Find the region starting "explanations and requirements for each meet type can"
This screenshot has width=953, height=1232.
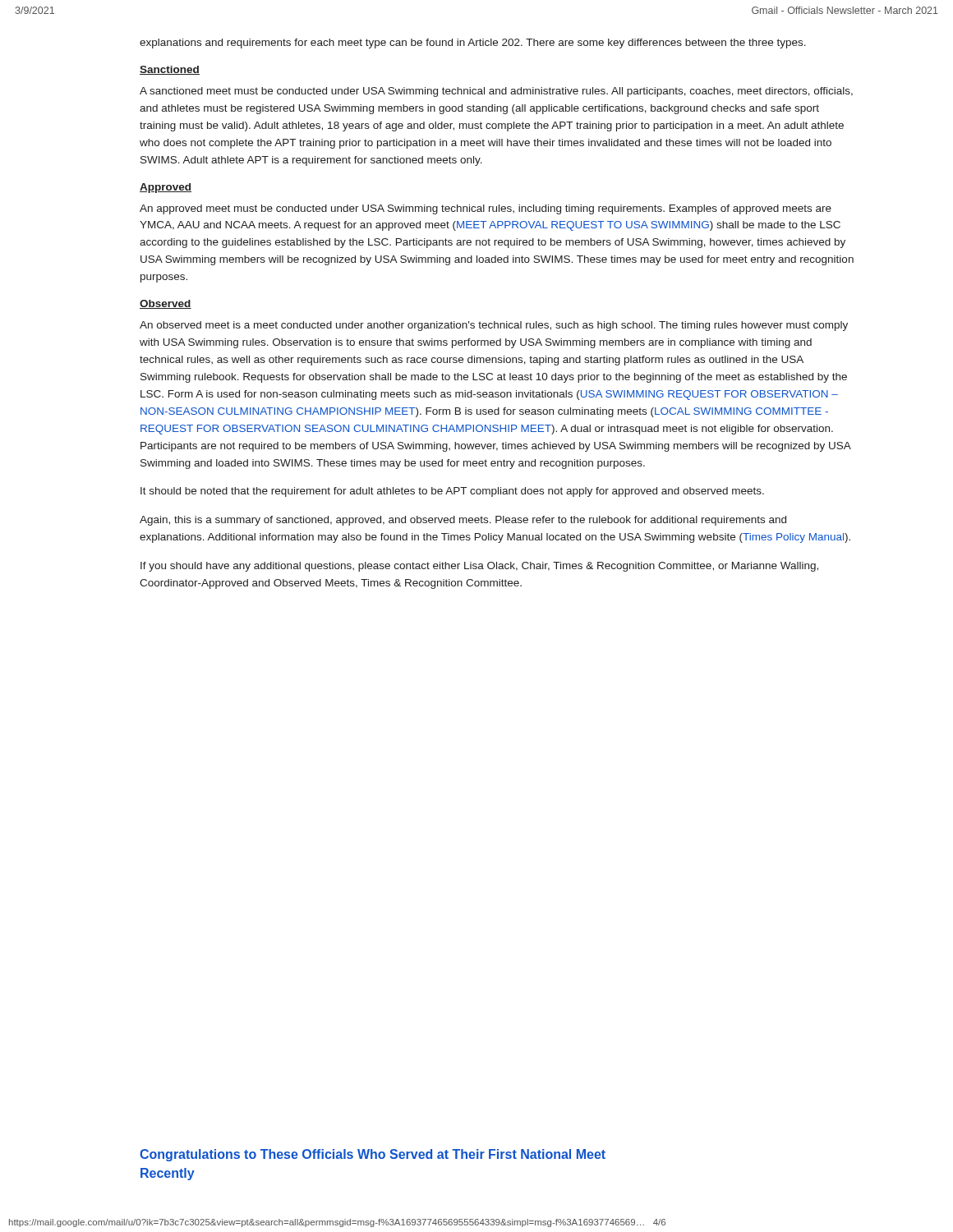(473, 42)
